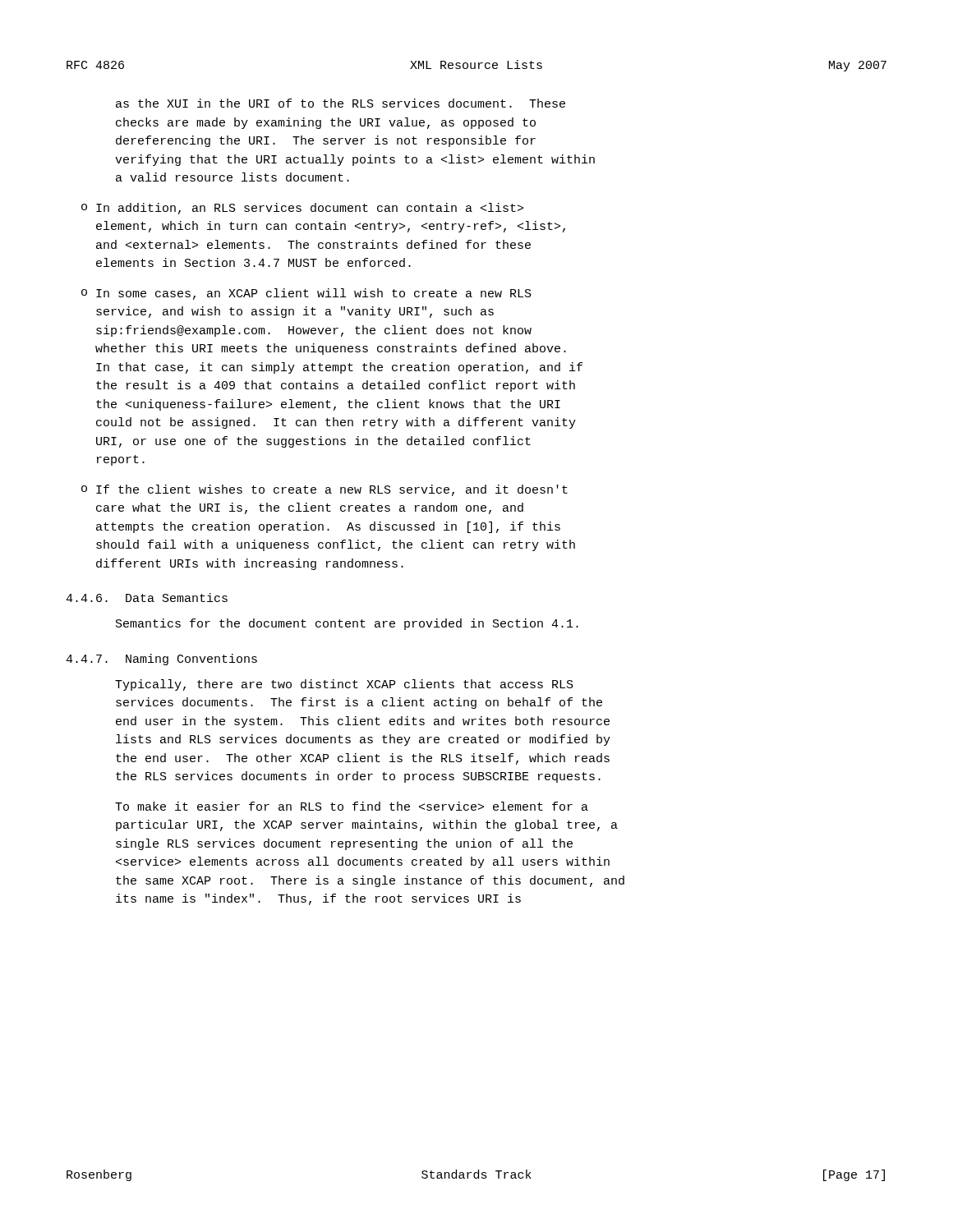The image size is (953, 1232).
Task: Select the list item that says "o If the client wishes to"
Action: pos(476,528)
